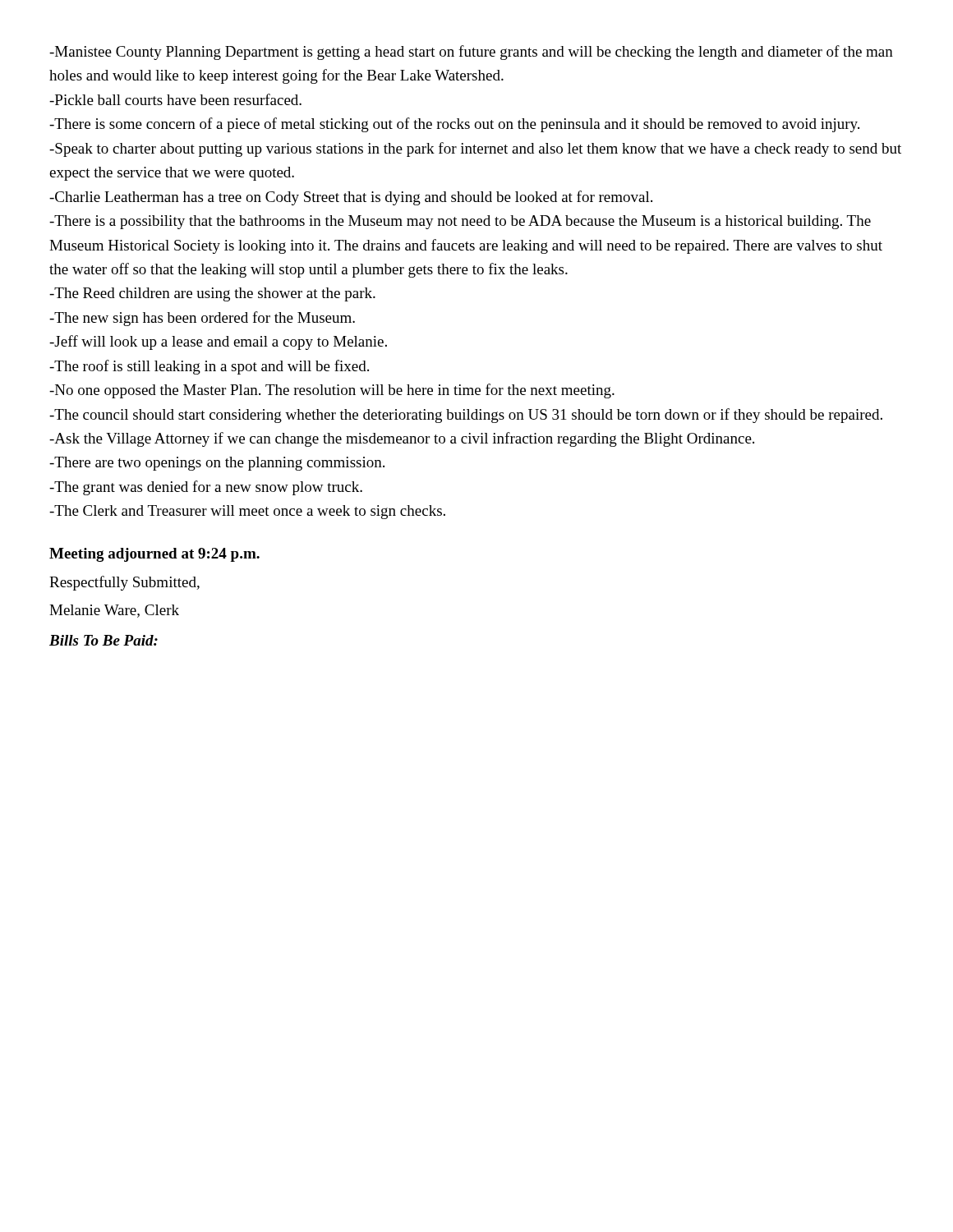Point to the block beginning "-Manistee County Planning Department is getting a head"
Image resolution: width=953 pixels, height=1232 pixels.
coord(471,63)
